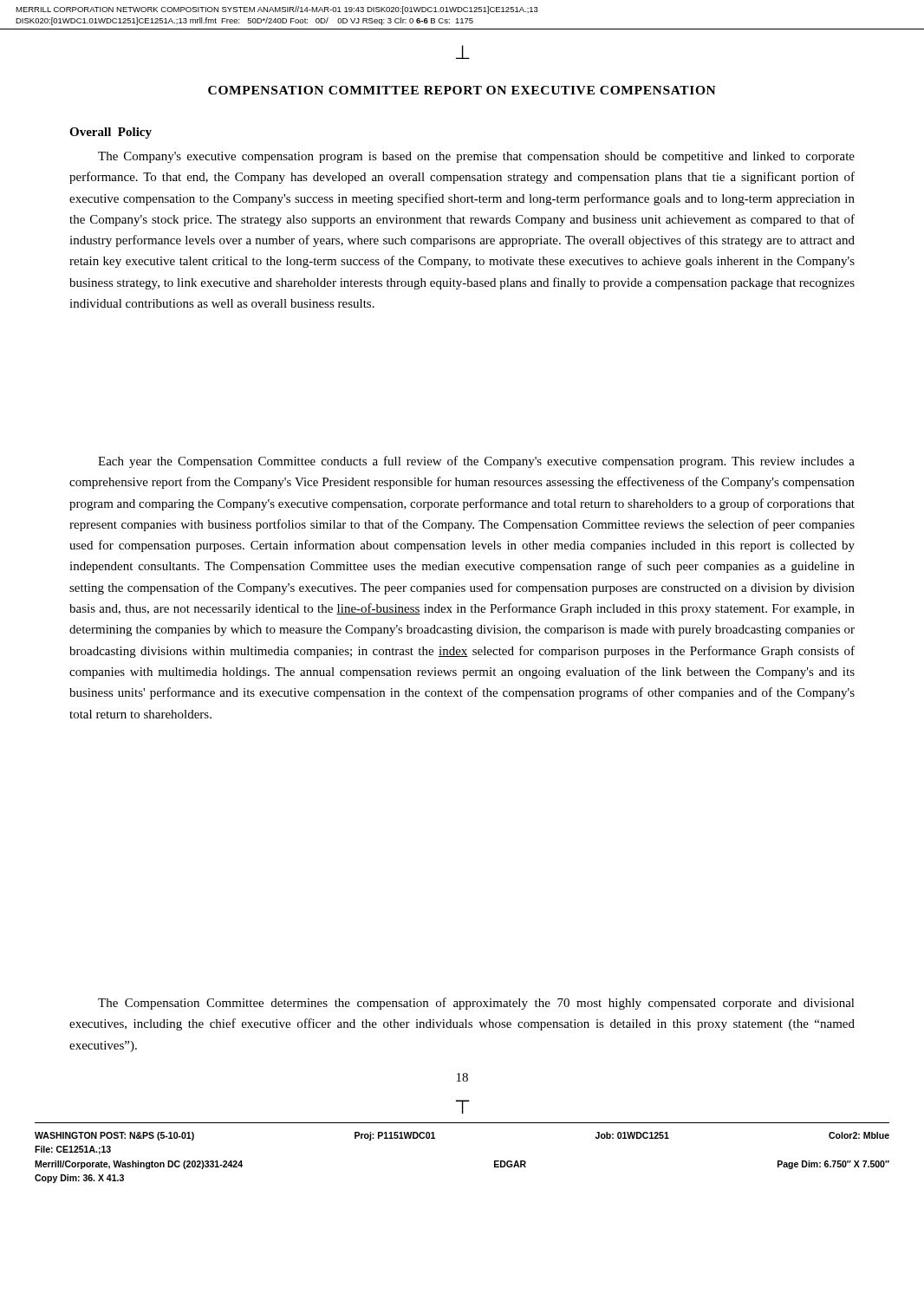Point to the block beginning "The Company's executive"
The image size is (924, 1300).
tap(462, 230)
